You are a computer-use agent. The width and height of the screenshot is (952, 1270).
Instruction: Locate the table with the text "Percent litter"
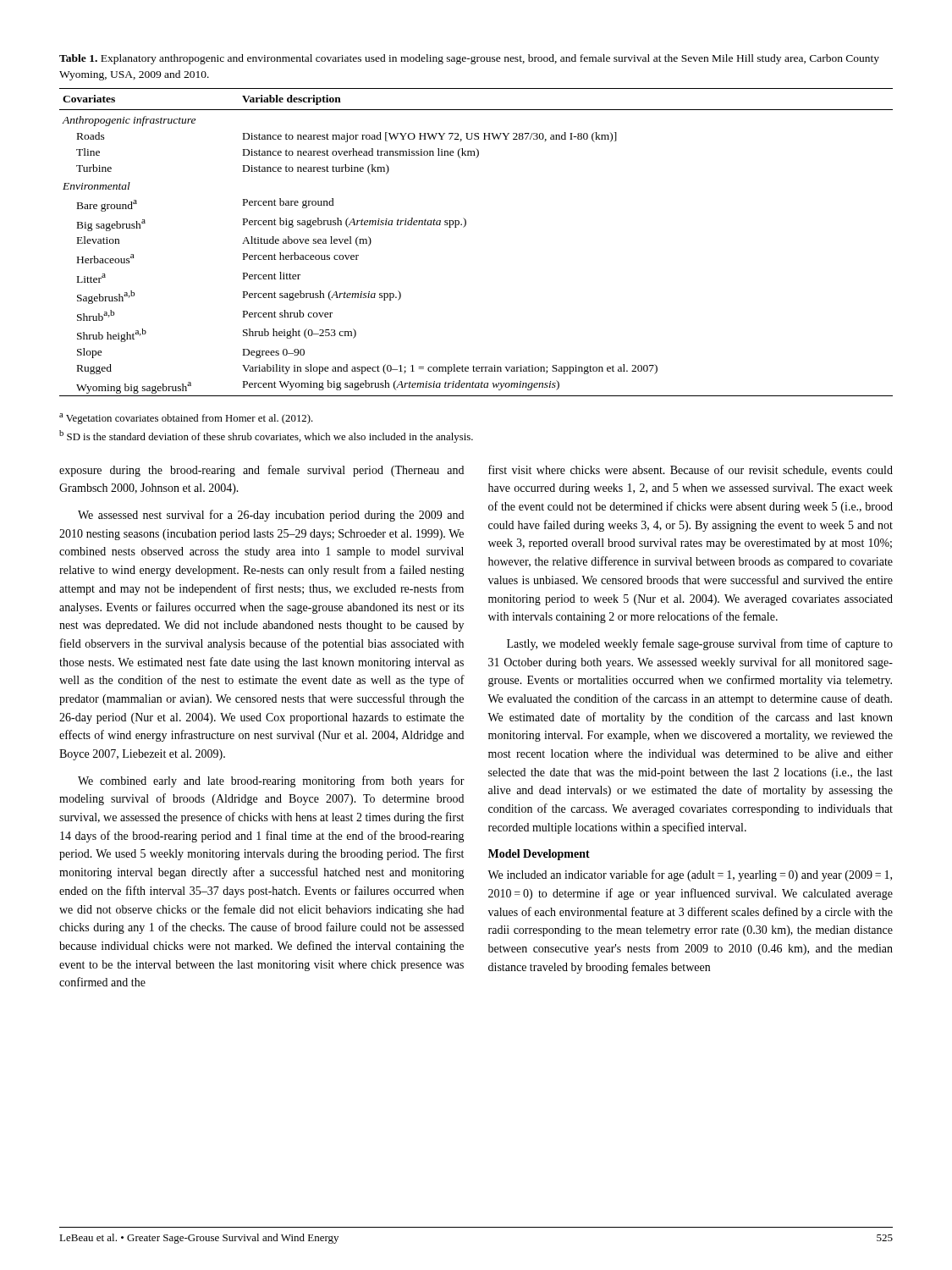[x=476, y=242]
